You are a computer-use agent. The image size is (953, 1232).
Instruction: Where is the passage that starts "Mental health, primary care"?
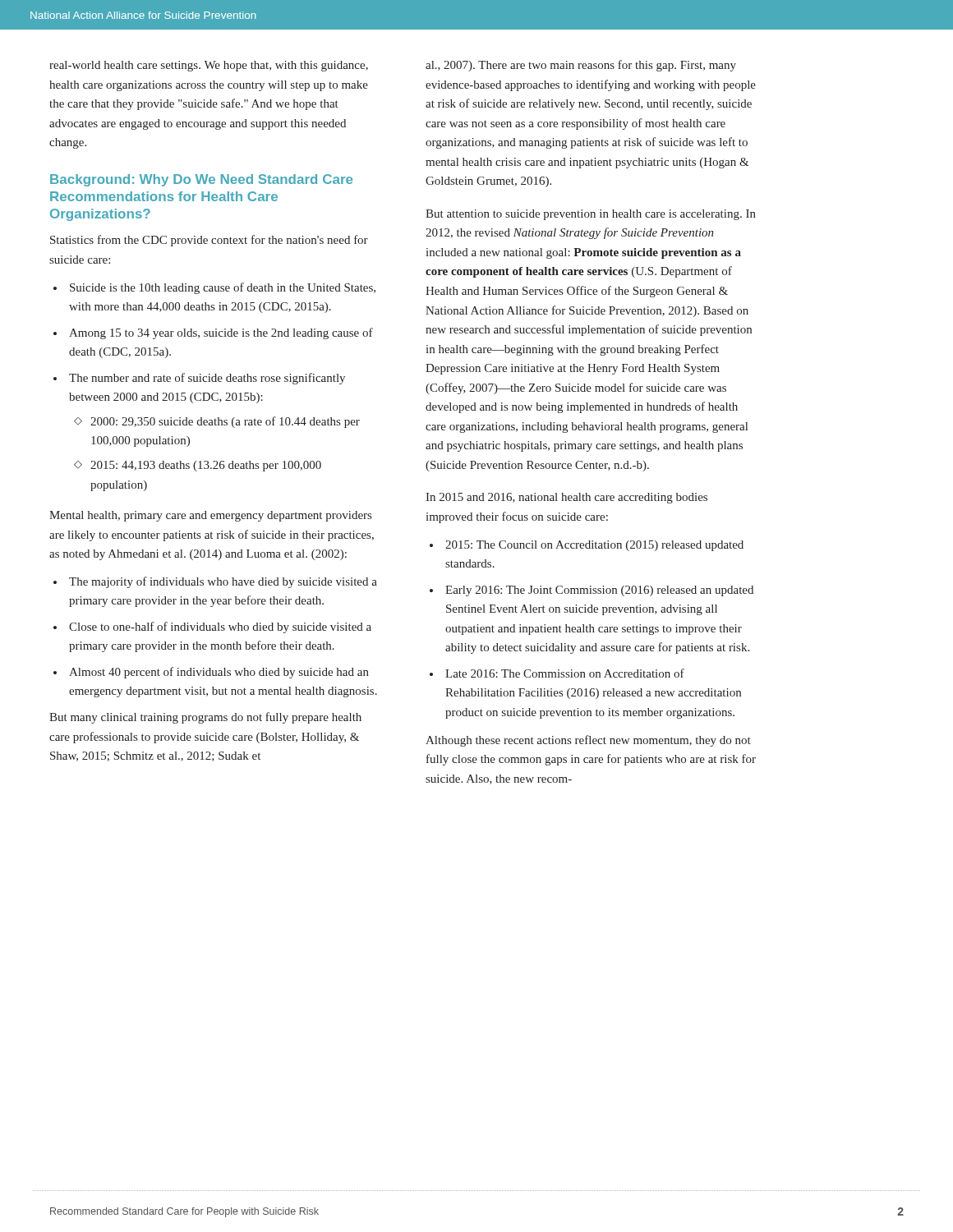[212, 534]
